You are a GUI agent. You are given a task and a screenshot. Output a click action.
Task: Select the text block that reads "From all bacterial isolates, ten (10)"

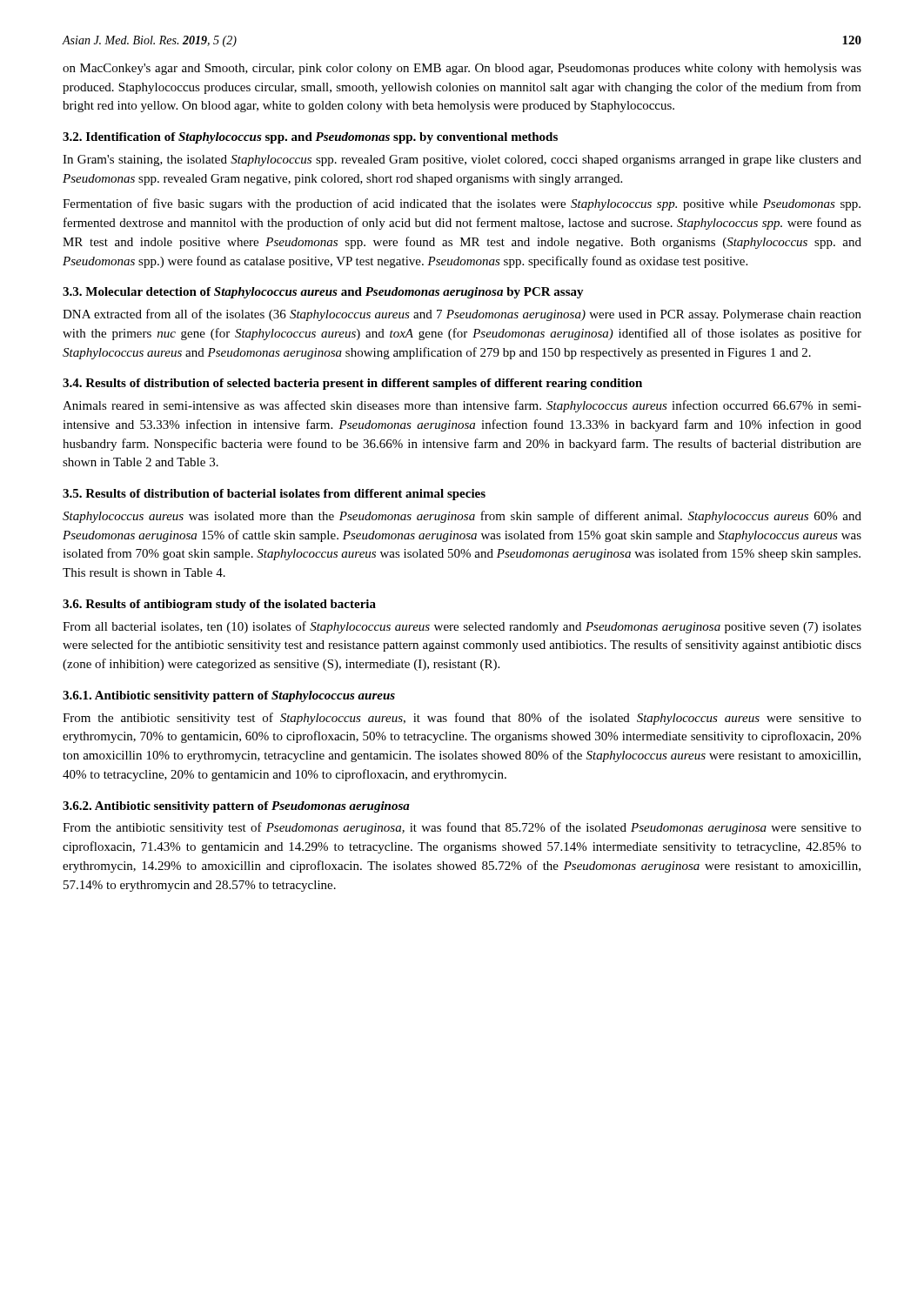(x=462, y=646)
